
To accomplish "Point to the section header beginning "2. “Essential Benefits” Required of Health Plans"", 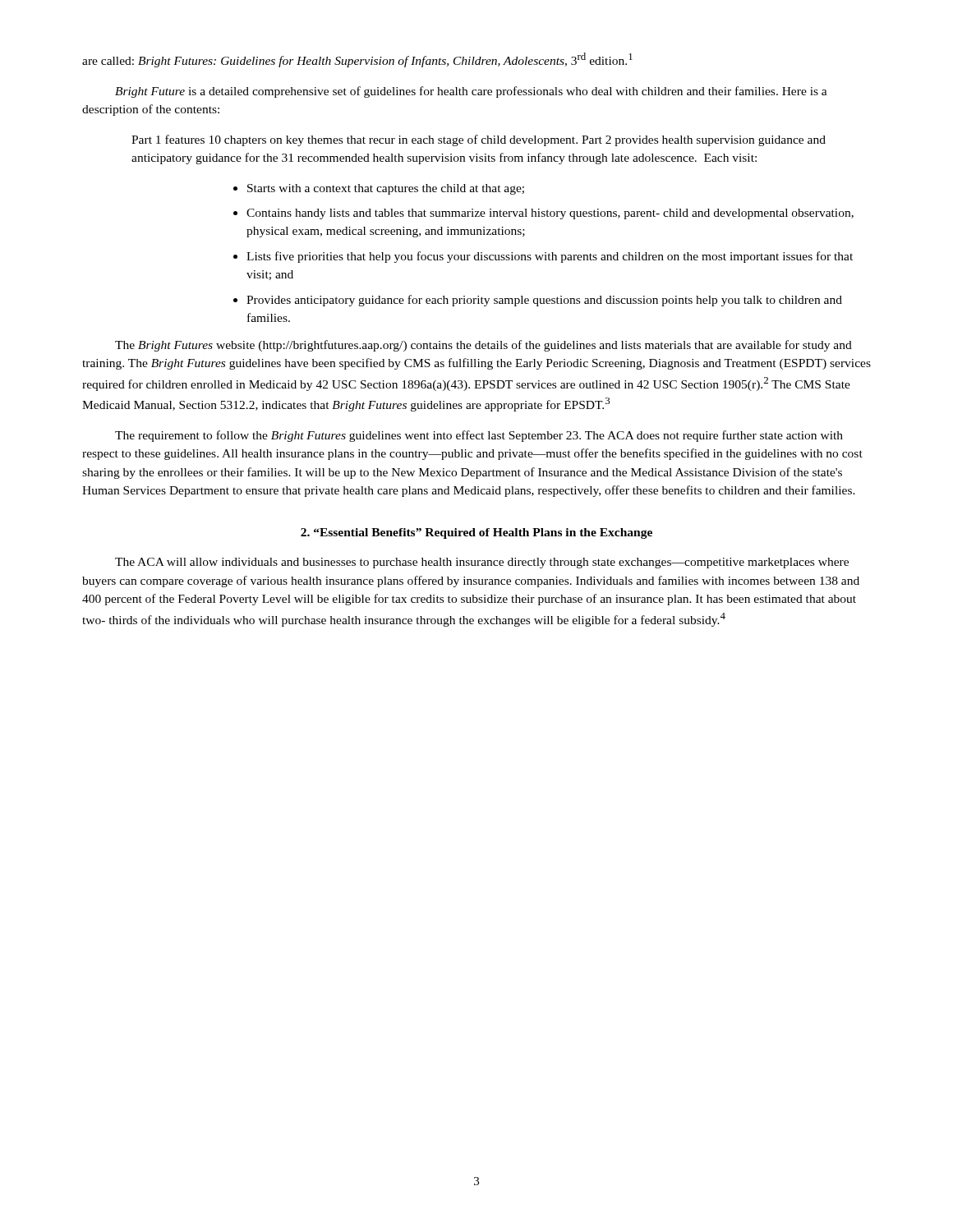I will pyautogui.click(x=476, y=532).
